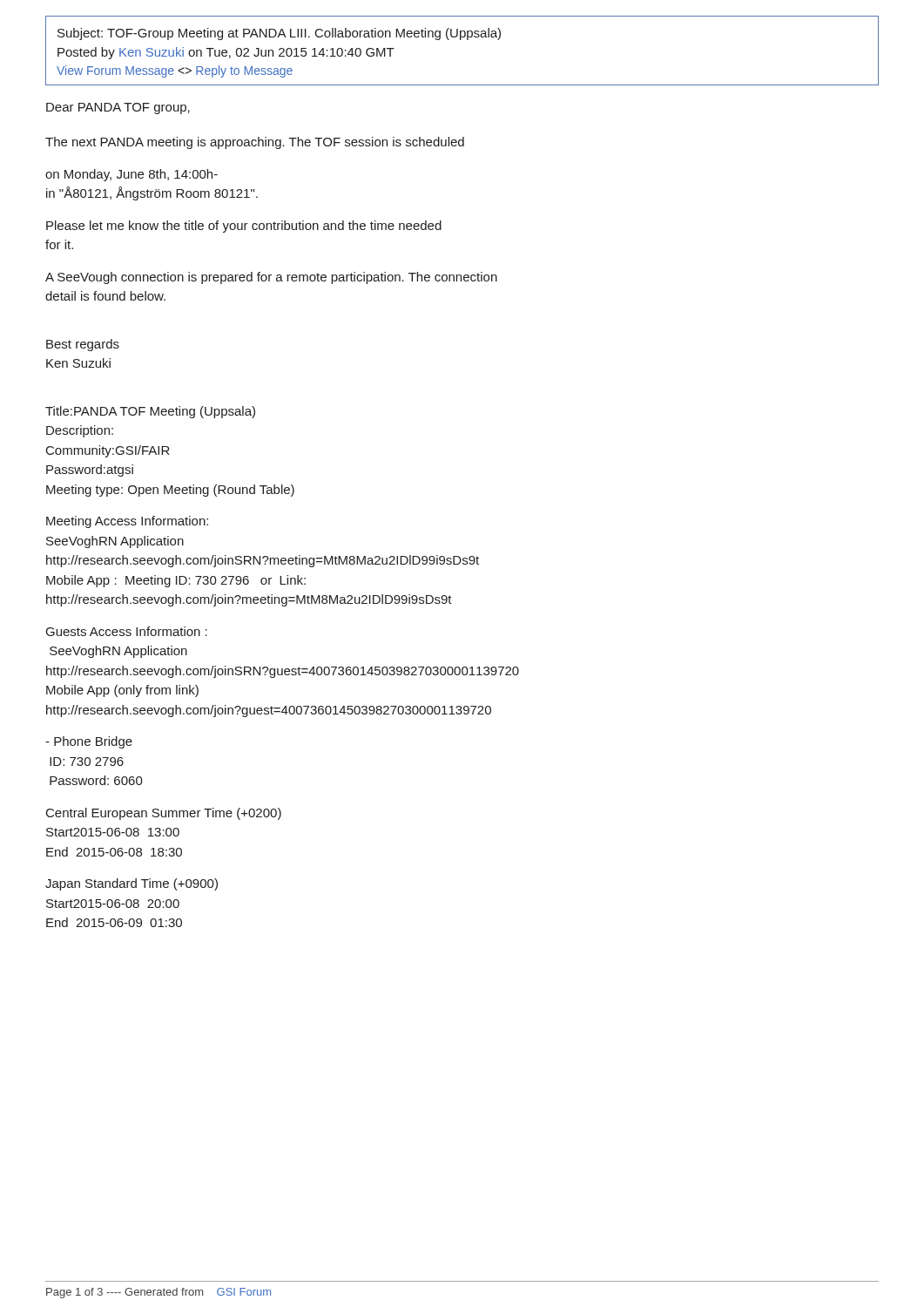The image size is (924, 1307).
Task: Select the text block containing "on Monday, June"
Action: click(x=152, y=183)
